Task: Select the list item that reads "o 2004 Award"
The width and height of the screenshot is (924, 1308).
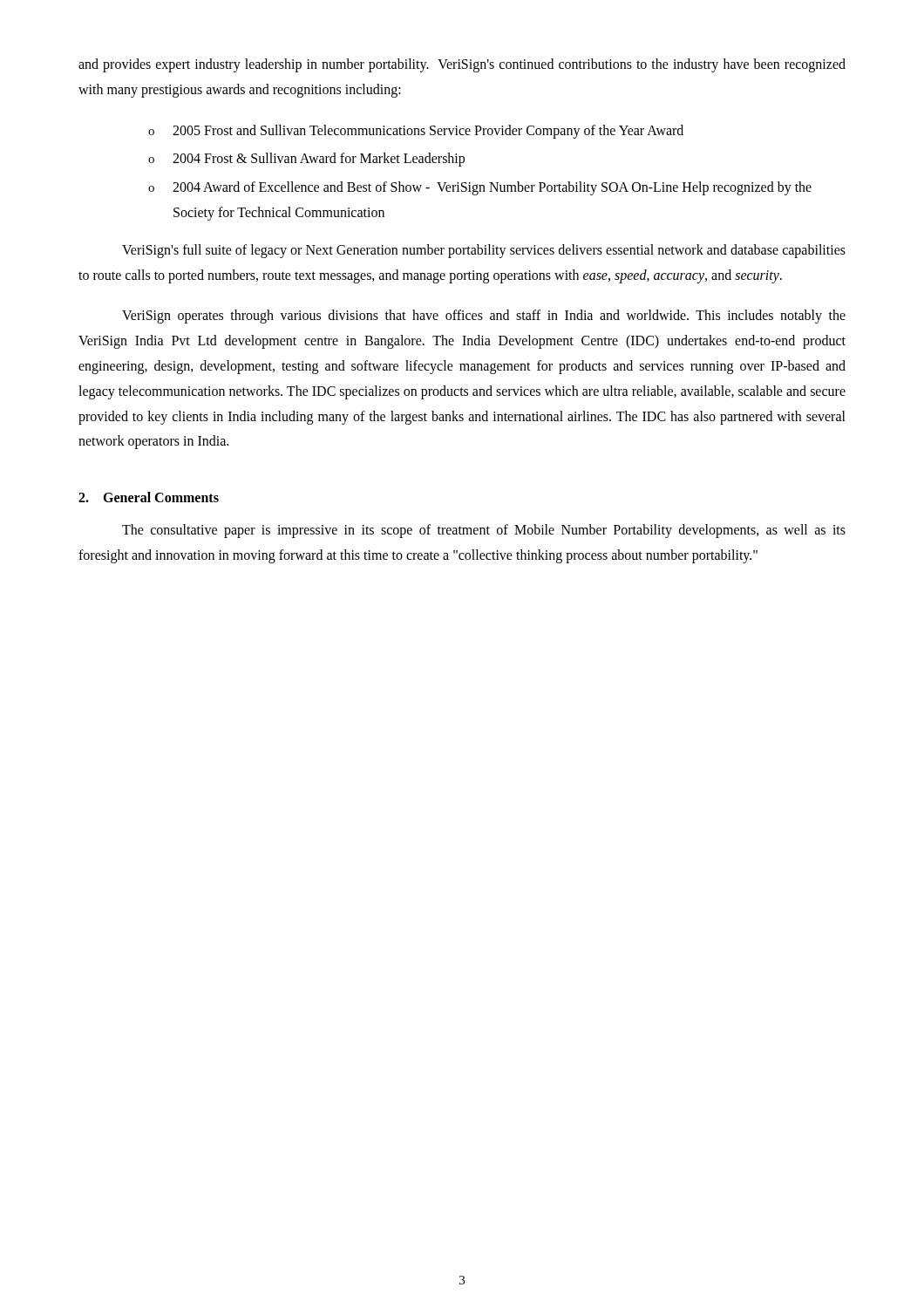Action: 497,201
